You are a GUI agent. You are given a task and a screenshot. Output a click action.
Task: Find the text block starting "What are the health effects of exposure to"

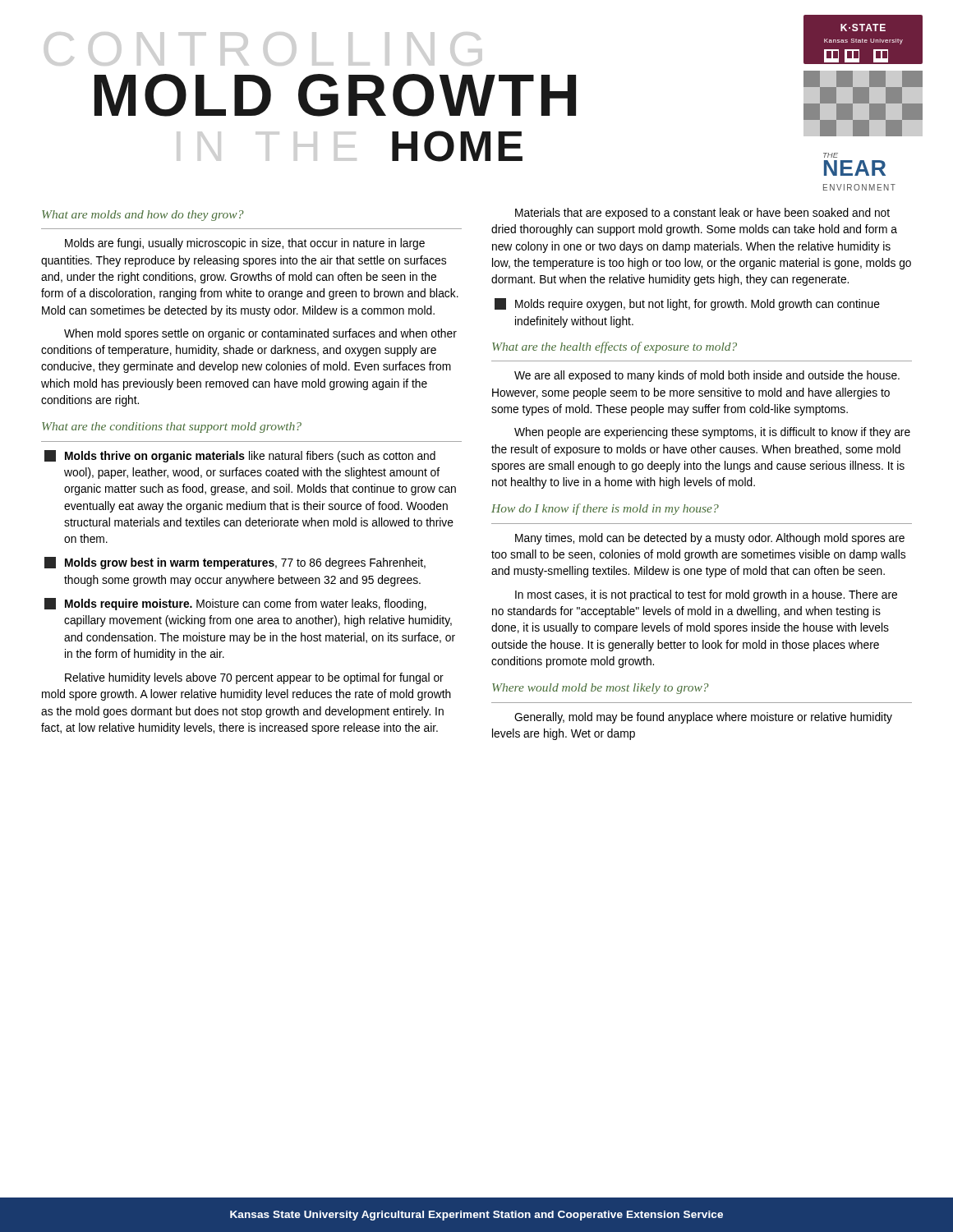[702, 350]
